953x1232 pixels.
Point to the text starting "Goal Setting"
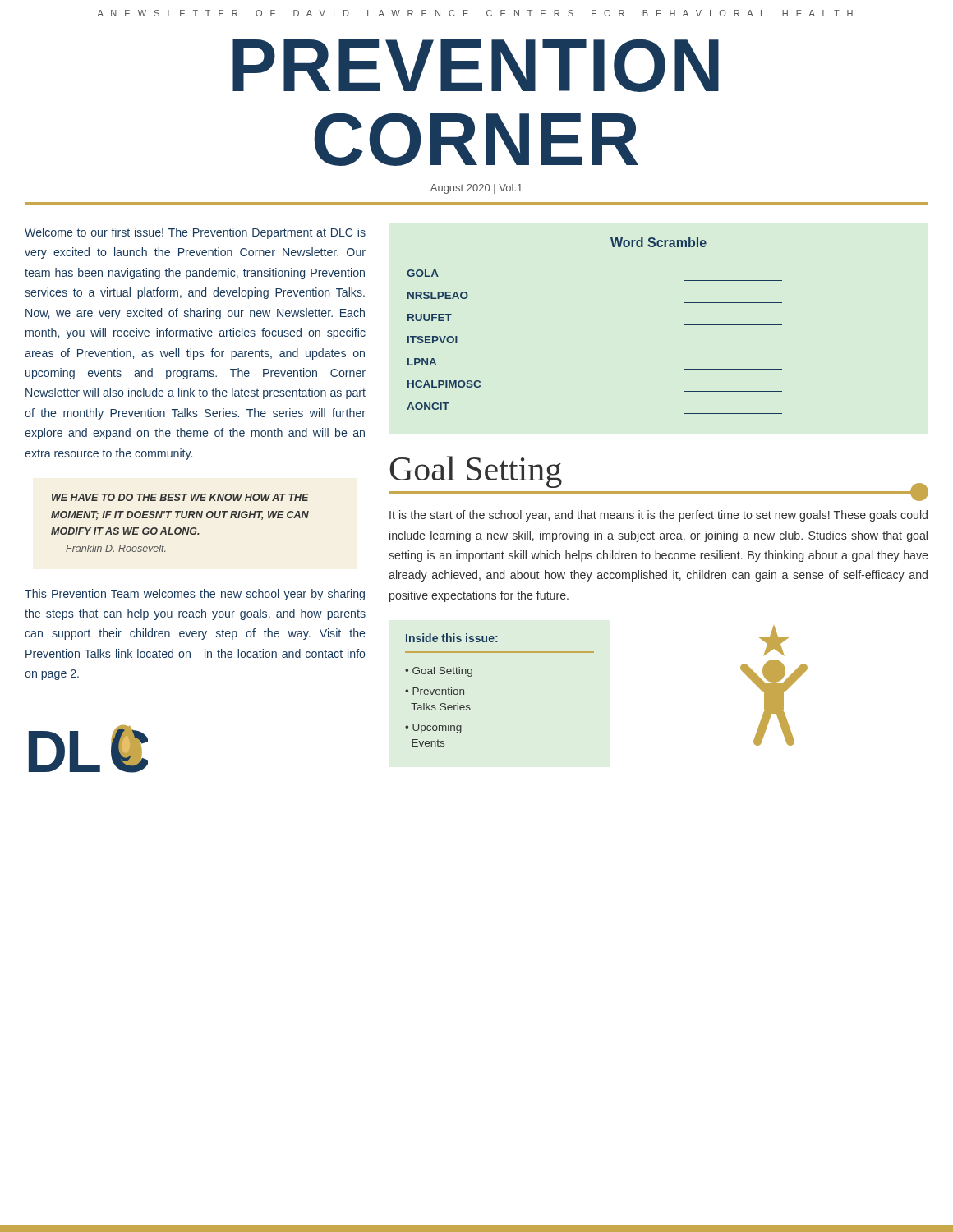[475, 469]
